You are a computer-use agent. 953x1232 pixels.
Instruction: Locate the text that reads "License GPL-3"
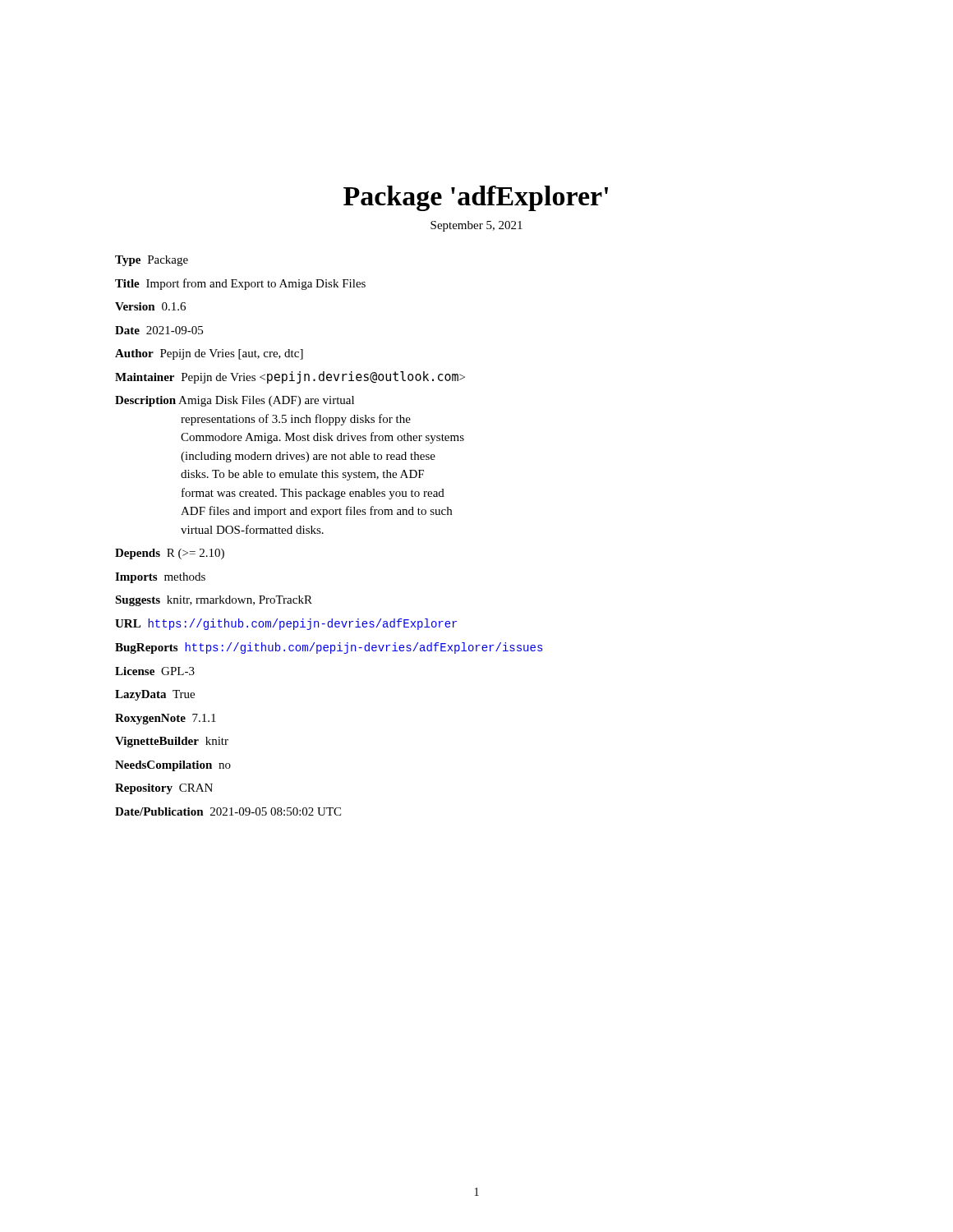coord(155,671)
